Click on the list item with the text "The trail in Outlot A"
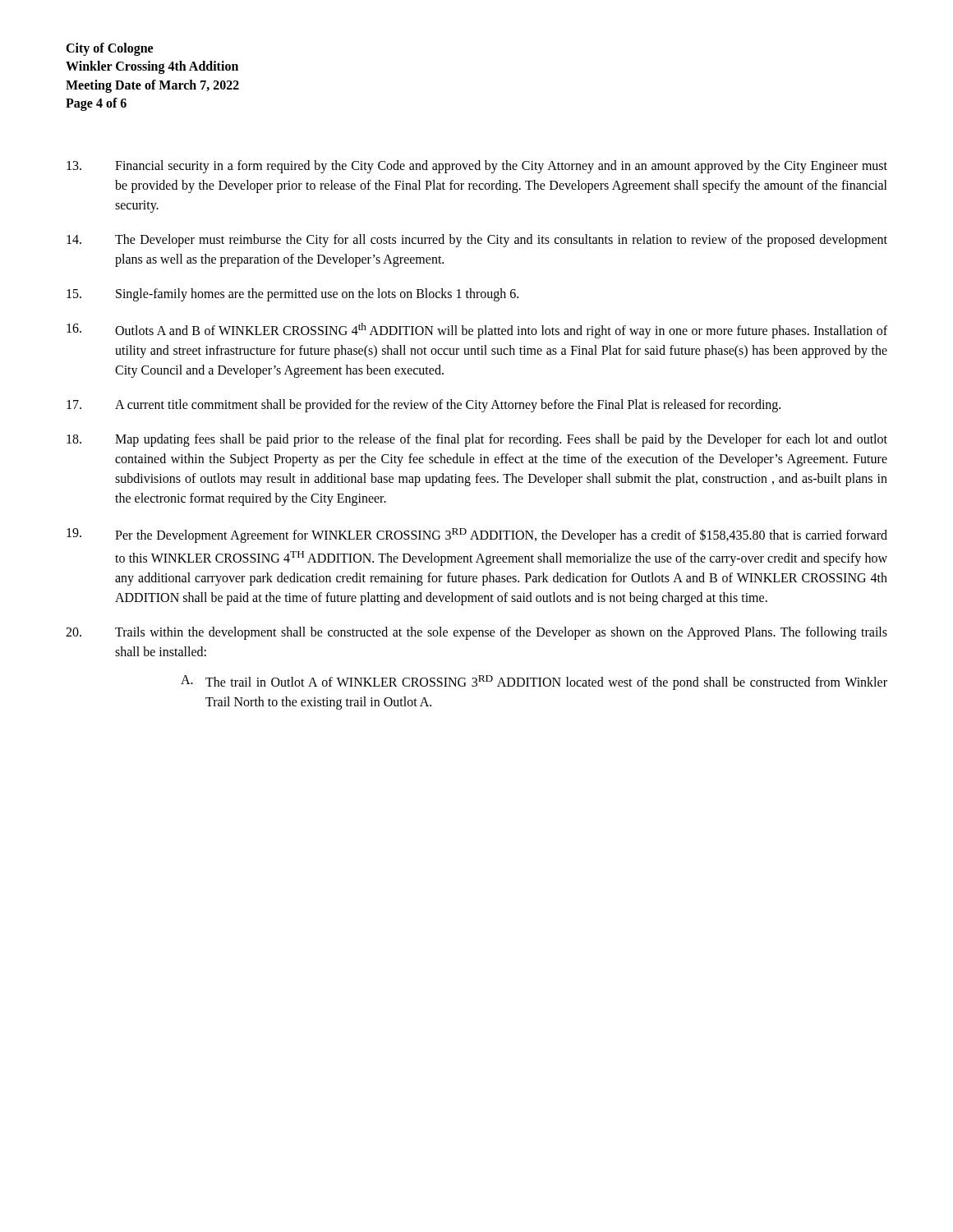The image size is (953, 1232). click(546, 690)
